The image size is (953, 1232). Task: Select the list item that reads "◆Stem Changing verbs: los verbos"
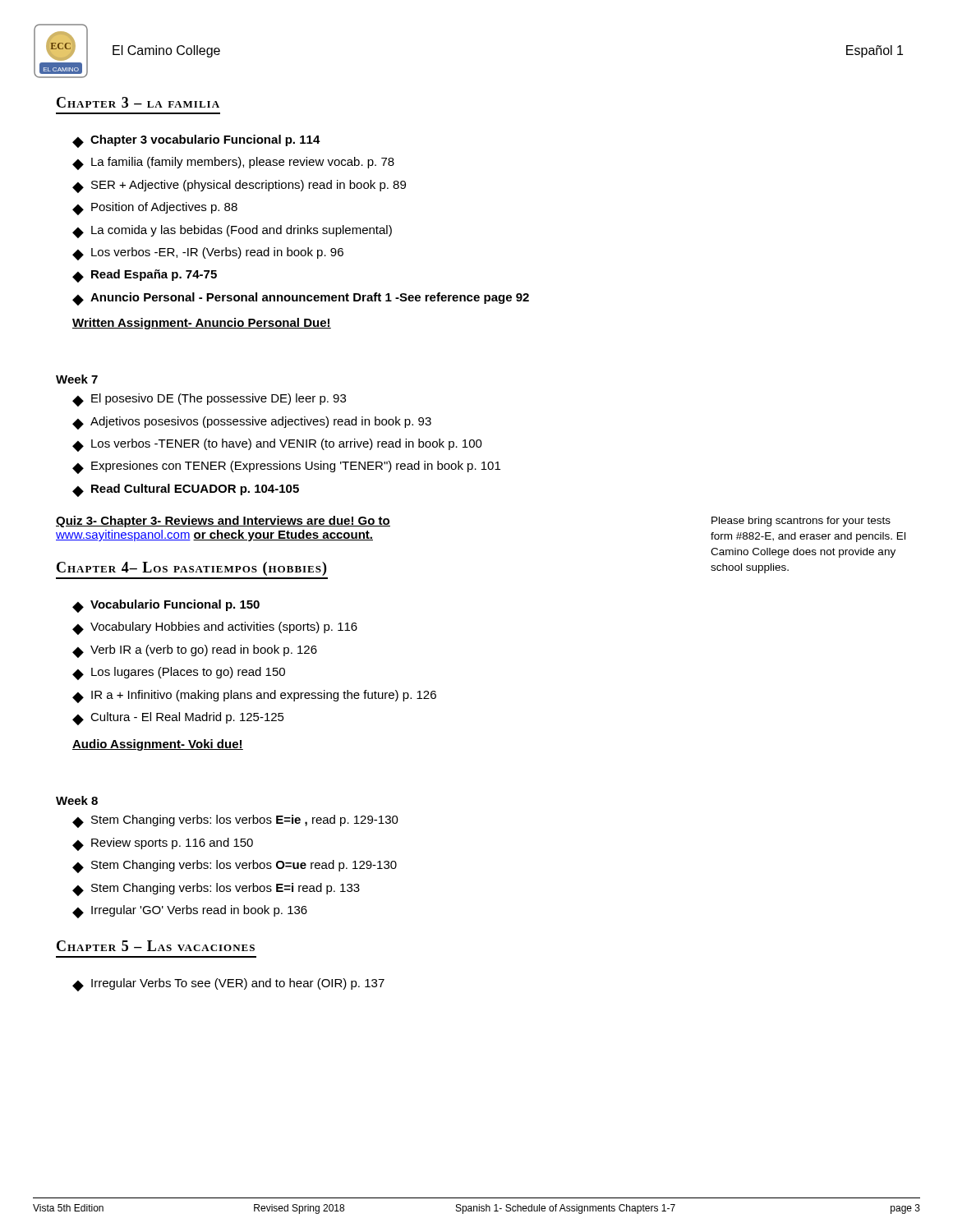pos(235,821)
